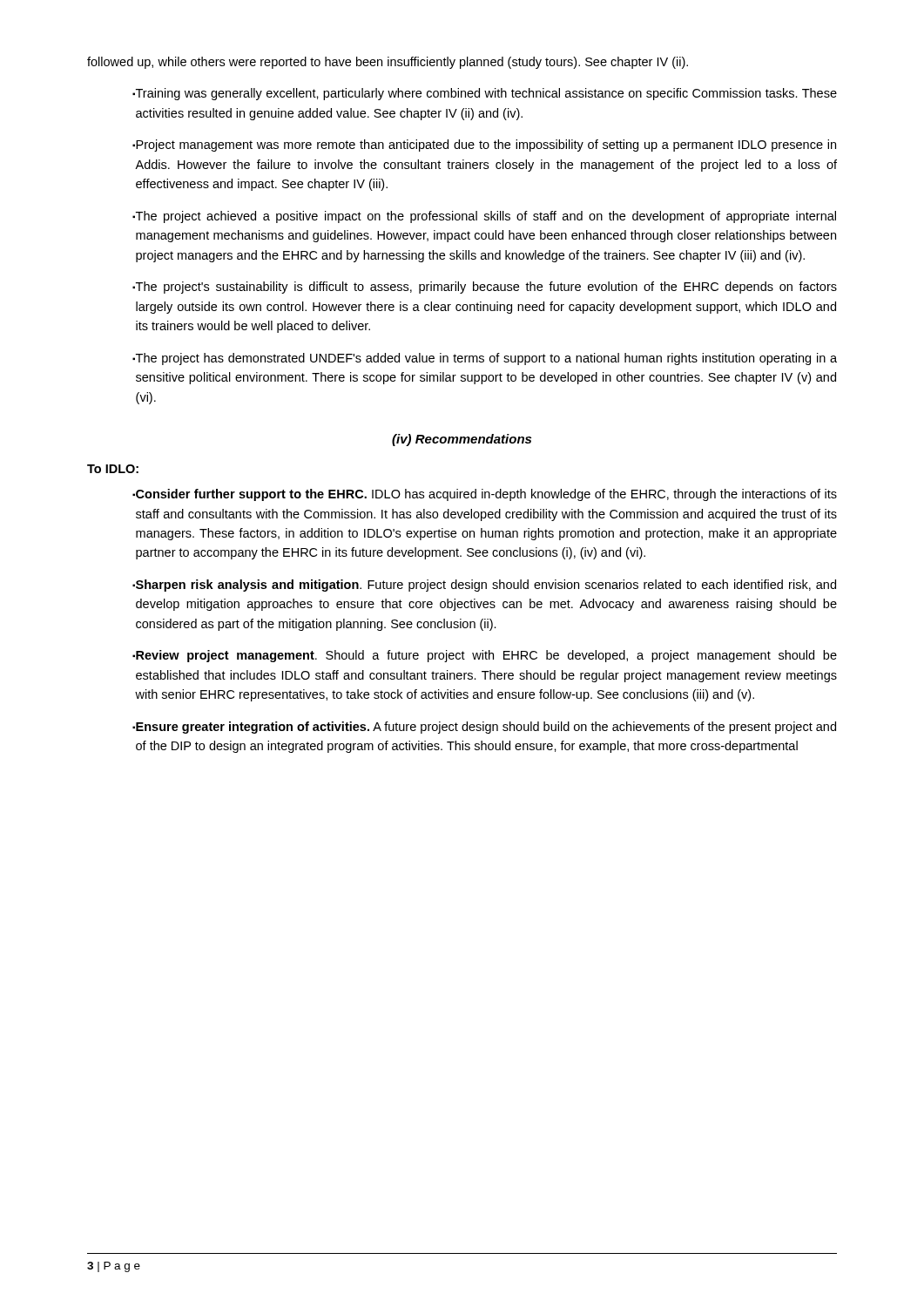Click on the list item that says "▪ Review project management. Should a"

tap(462, 675)
